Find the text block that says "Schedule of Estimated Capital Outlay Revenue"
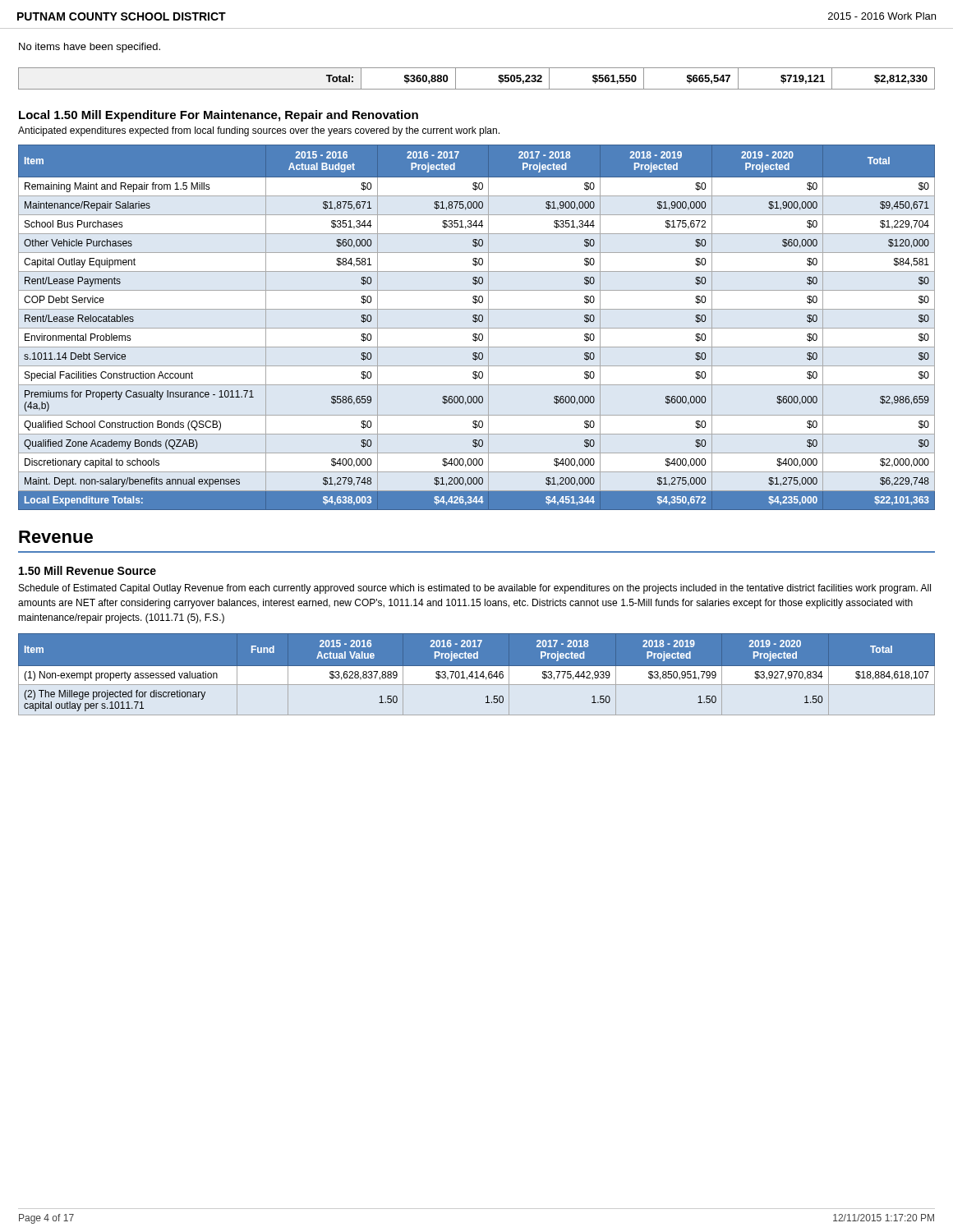The width and height of the screenshot is (953, 1232). 475,603
